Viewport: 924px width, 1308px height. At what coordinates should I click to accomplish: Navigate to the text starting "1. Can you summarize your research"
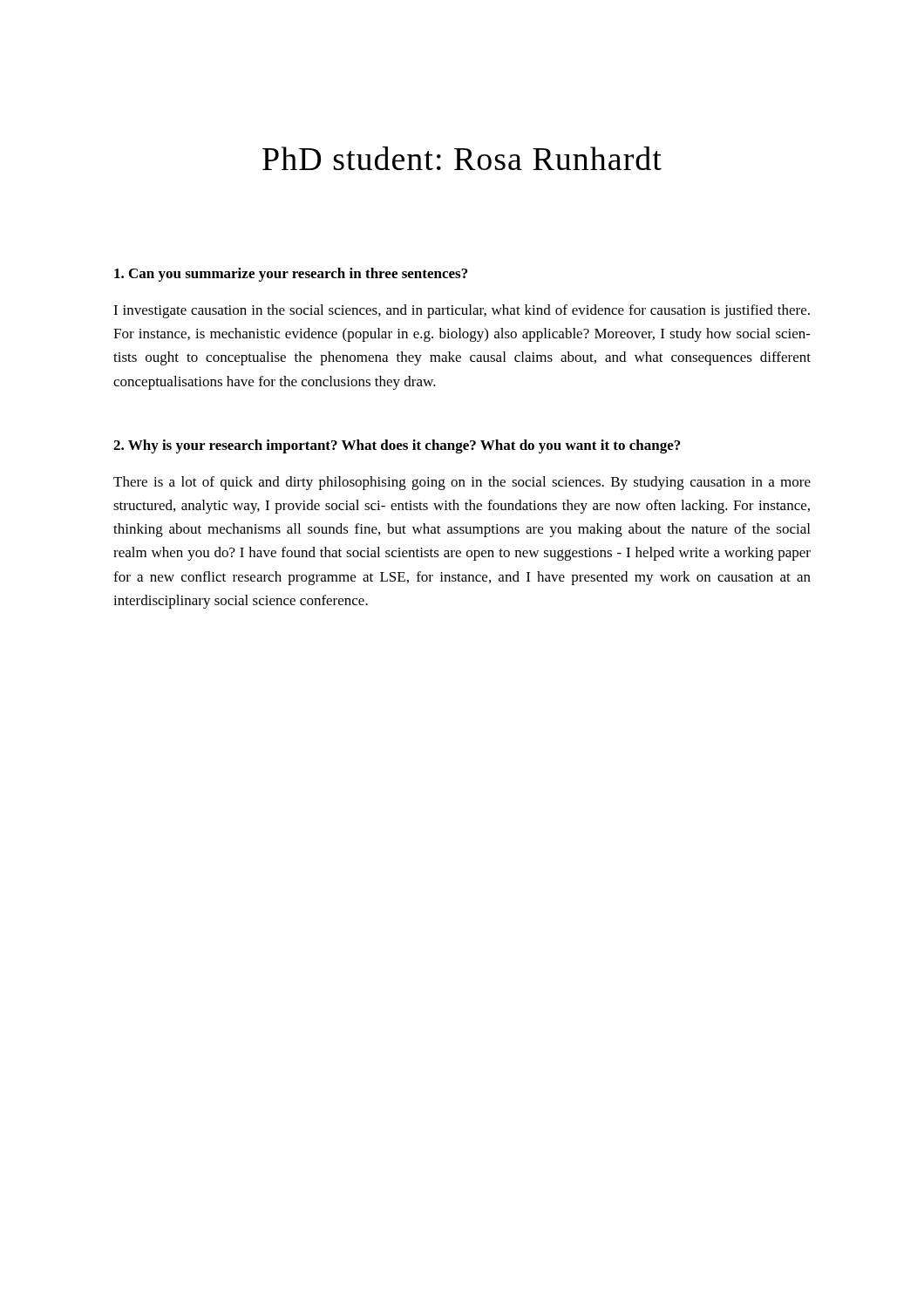pyautogui.click(x=291, y=273)
